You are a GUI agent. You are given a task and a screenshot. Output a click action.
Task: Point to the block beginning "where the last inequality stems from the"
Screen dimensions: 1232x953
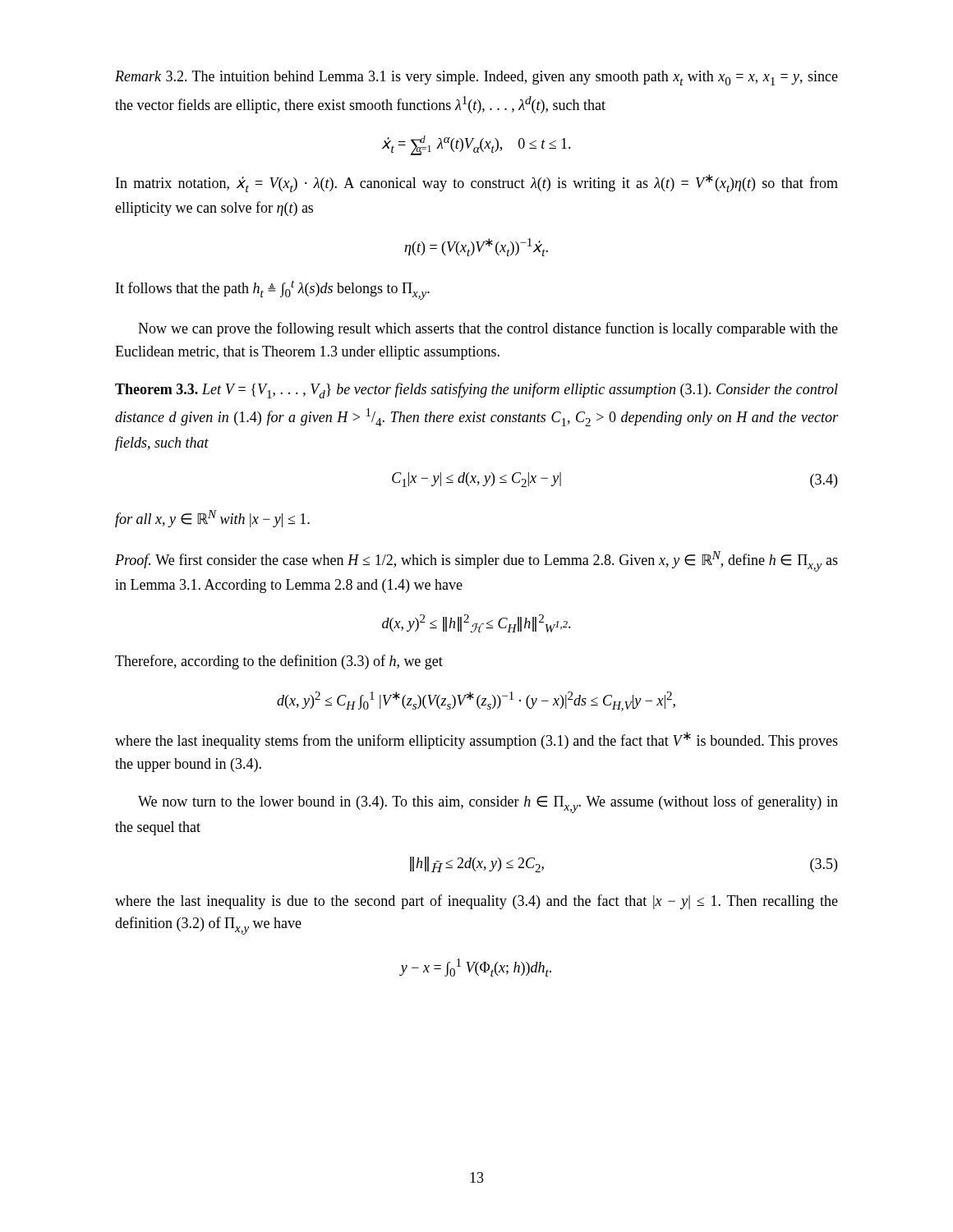(476, 751)
